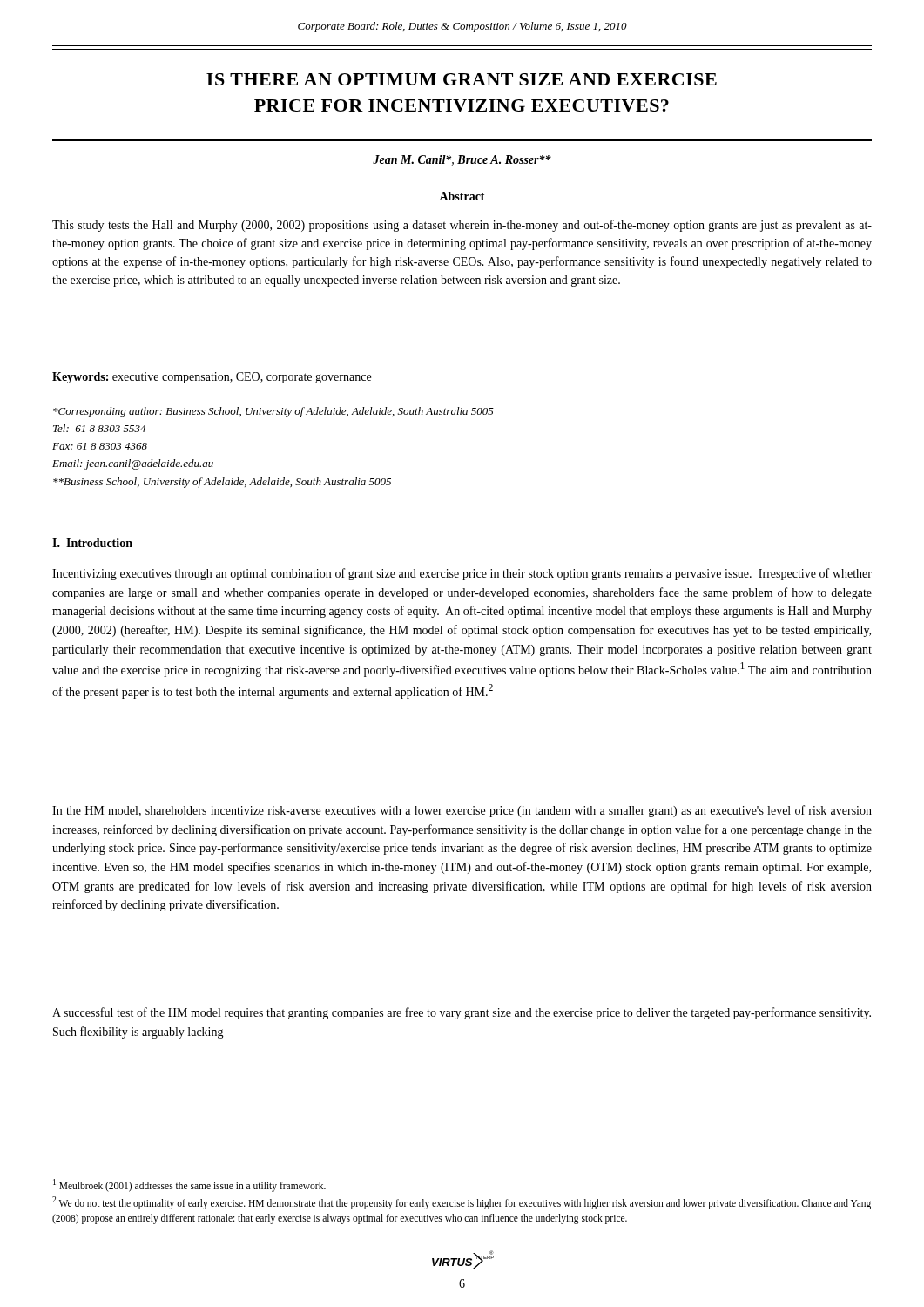Find the text block starting "Incentivizing executives through an optimal combination of grant"

(x=462, y=633)
